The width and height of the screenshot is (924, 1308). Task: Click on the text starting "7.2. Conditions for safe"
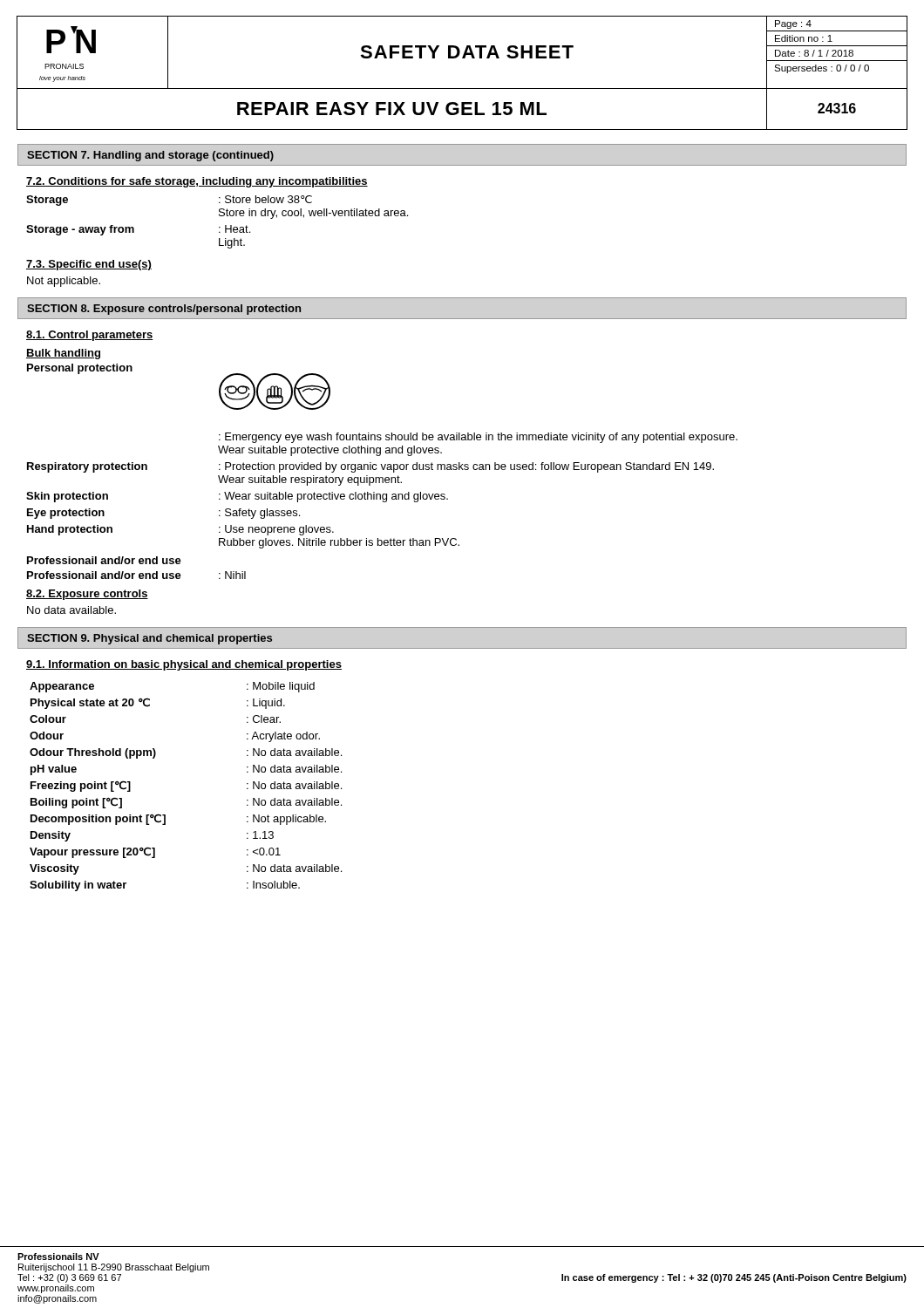197,181
